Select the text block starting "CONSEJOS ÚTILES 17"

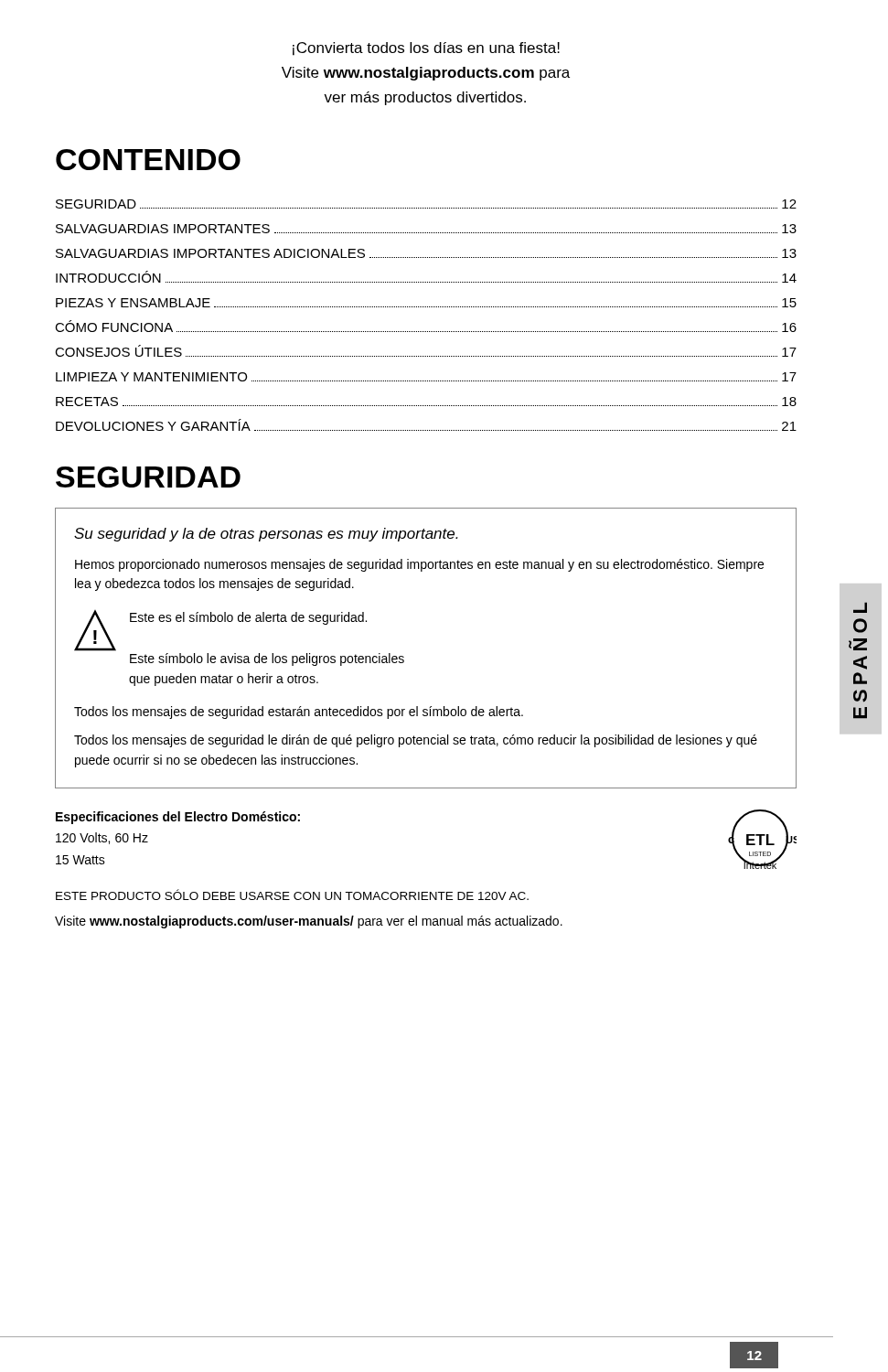click(x=426, y=351)
